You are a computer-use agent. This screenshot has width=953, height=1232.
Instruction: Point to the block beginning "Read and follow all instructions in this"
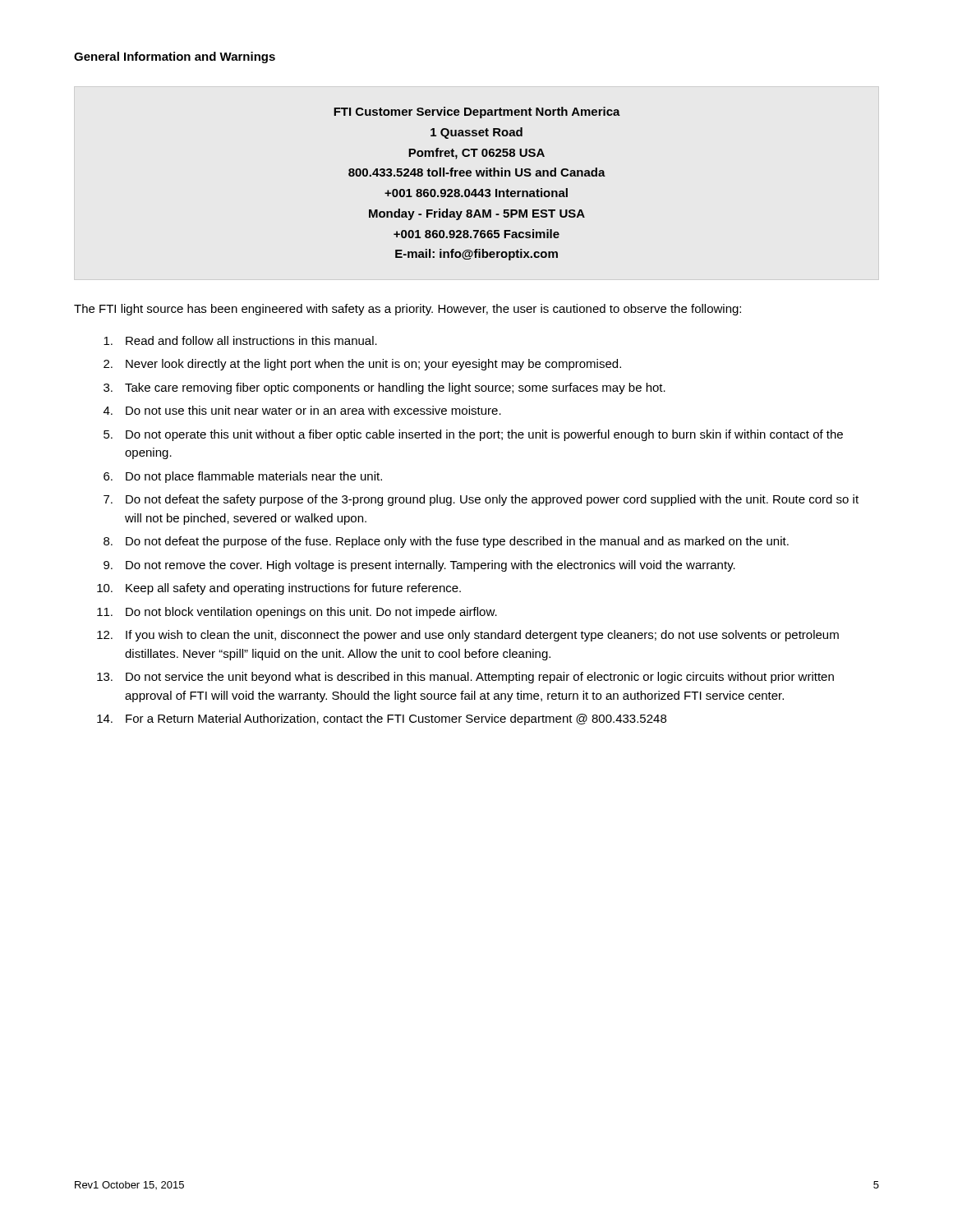(x=240, y=340)
